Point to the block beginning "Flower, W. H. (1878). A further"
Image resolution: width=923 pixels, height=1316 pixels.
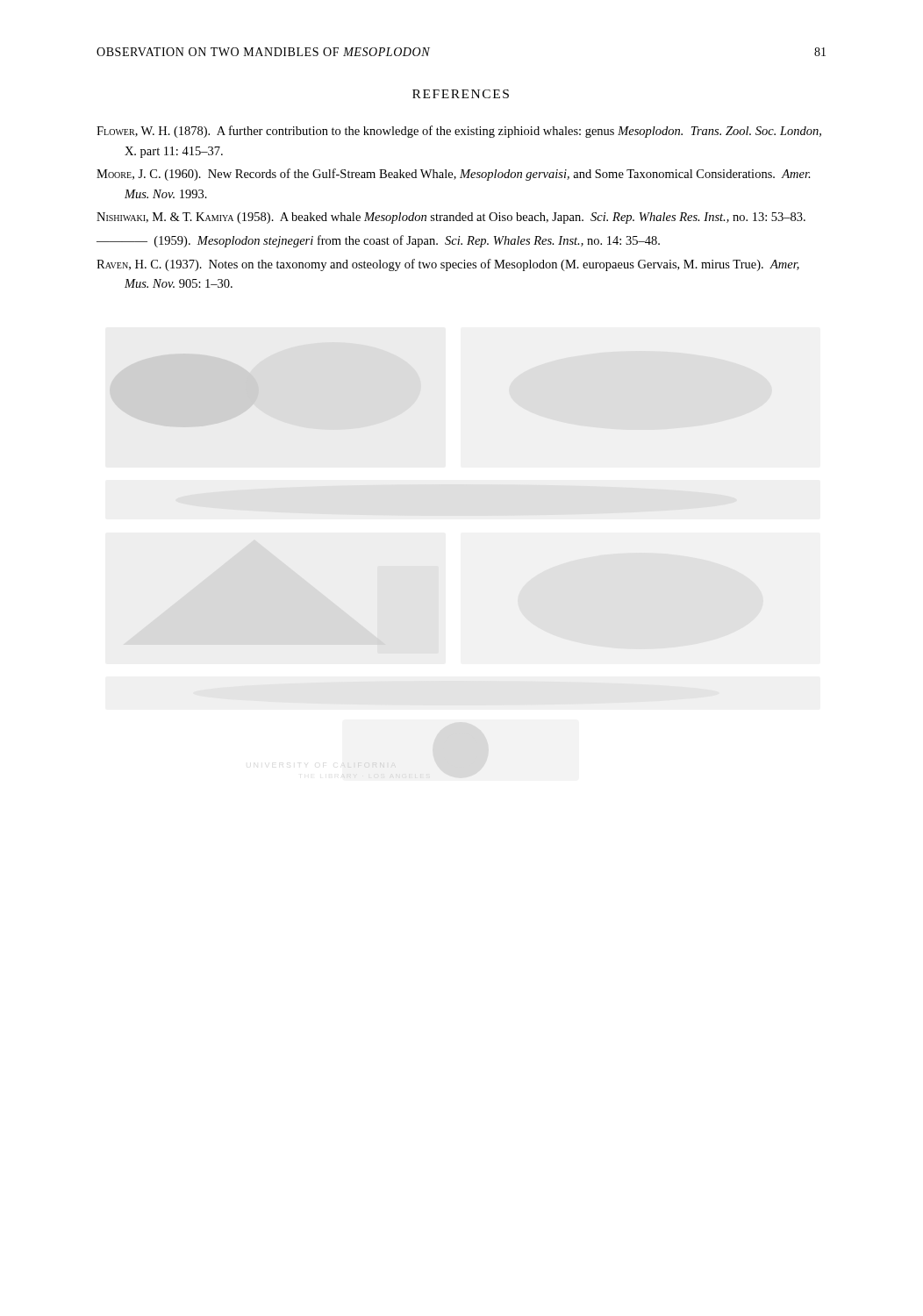click(x=459, y=141)
